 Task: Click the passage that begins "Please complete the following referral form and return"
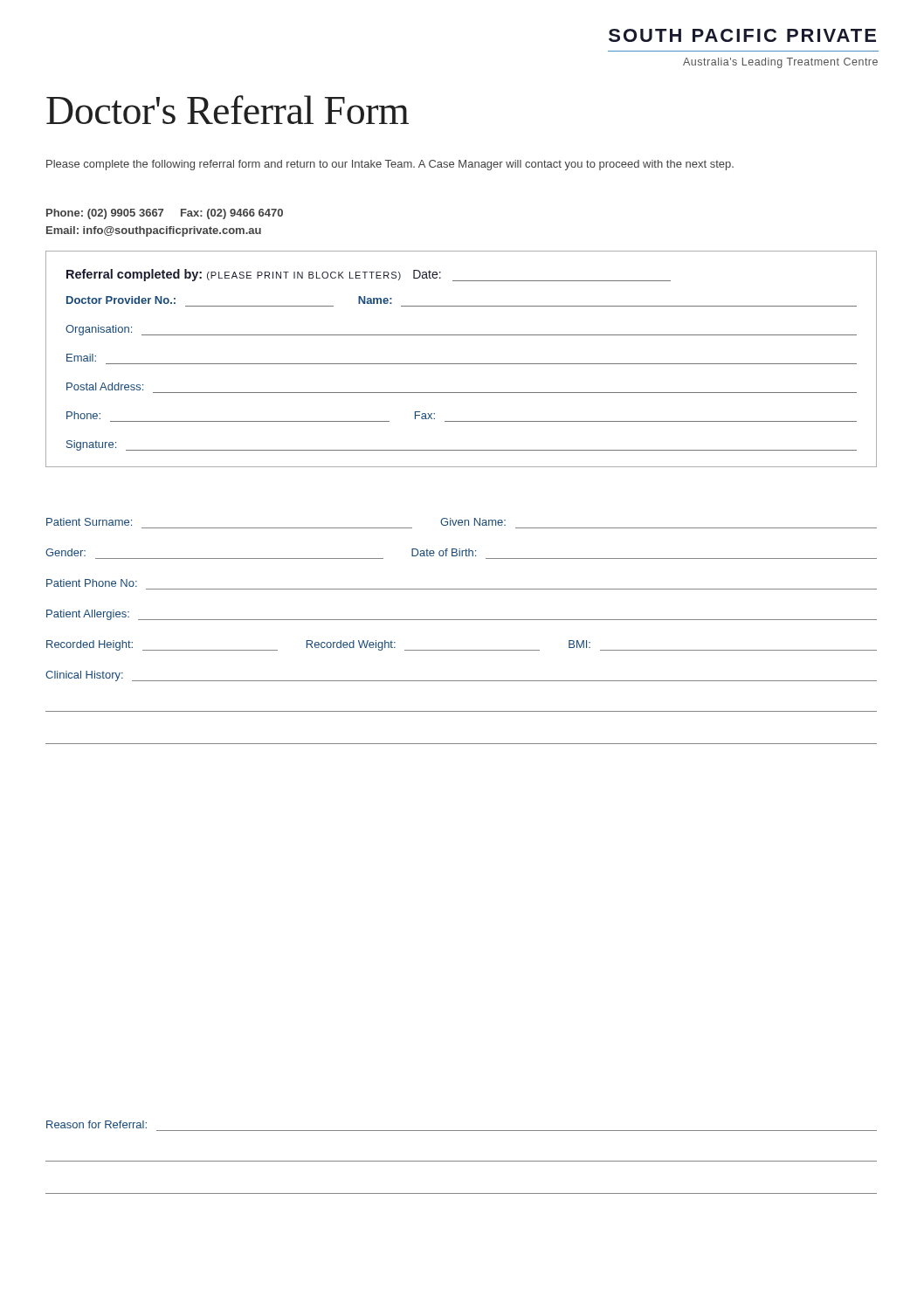[390, 164]
